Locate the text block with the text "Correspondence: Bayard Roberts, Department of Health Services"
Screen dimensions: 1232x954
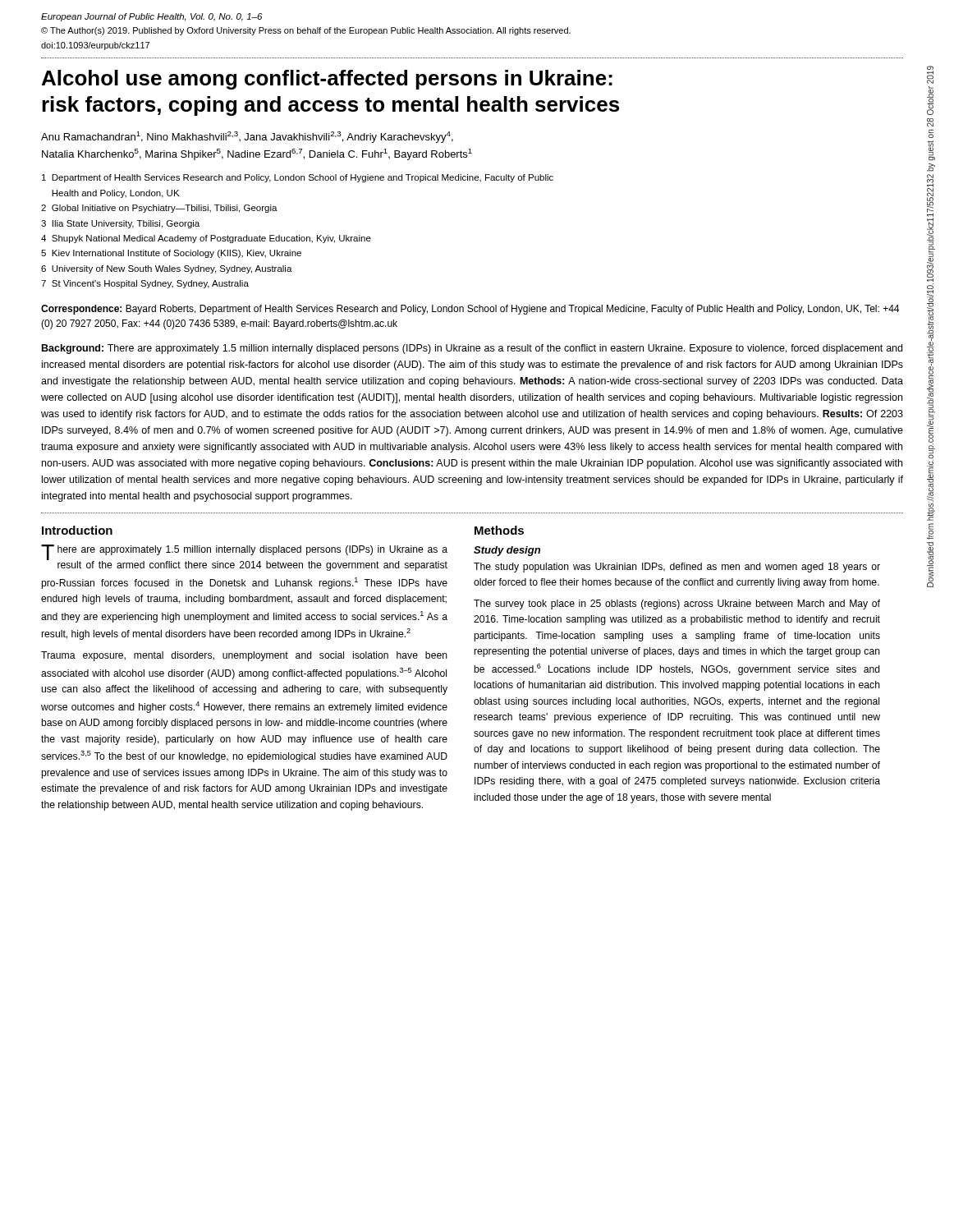click(470, 316)
